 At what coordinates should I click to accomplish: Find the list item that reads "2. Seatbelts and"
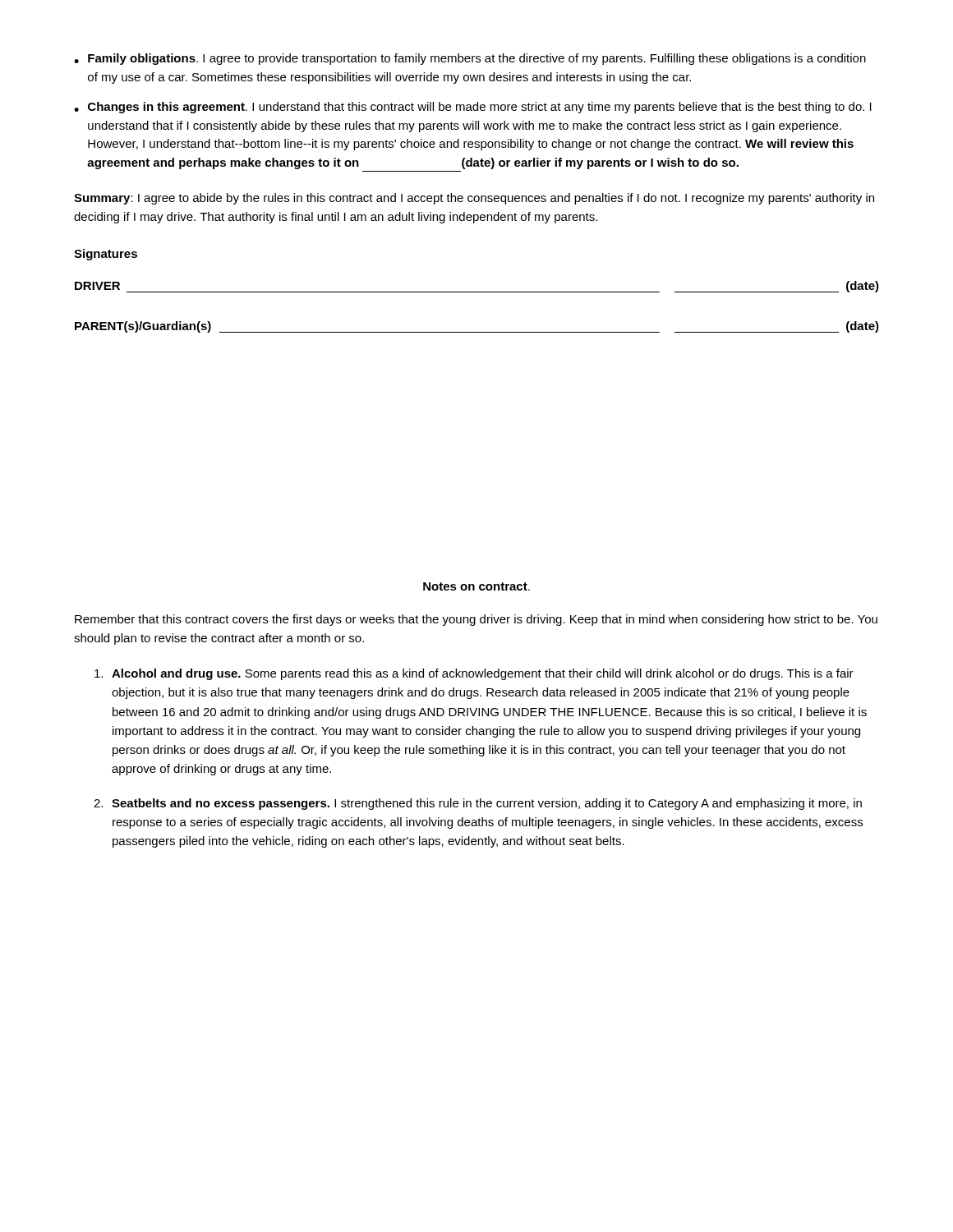[x=486, y=822]
